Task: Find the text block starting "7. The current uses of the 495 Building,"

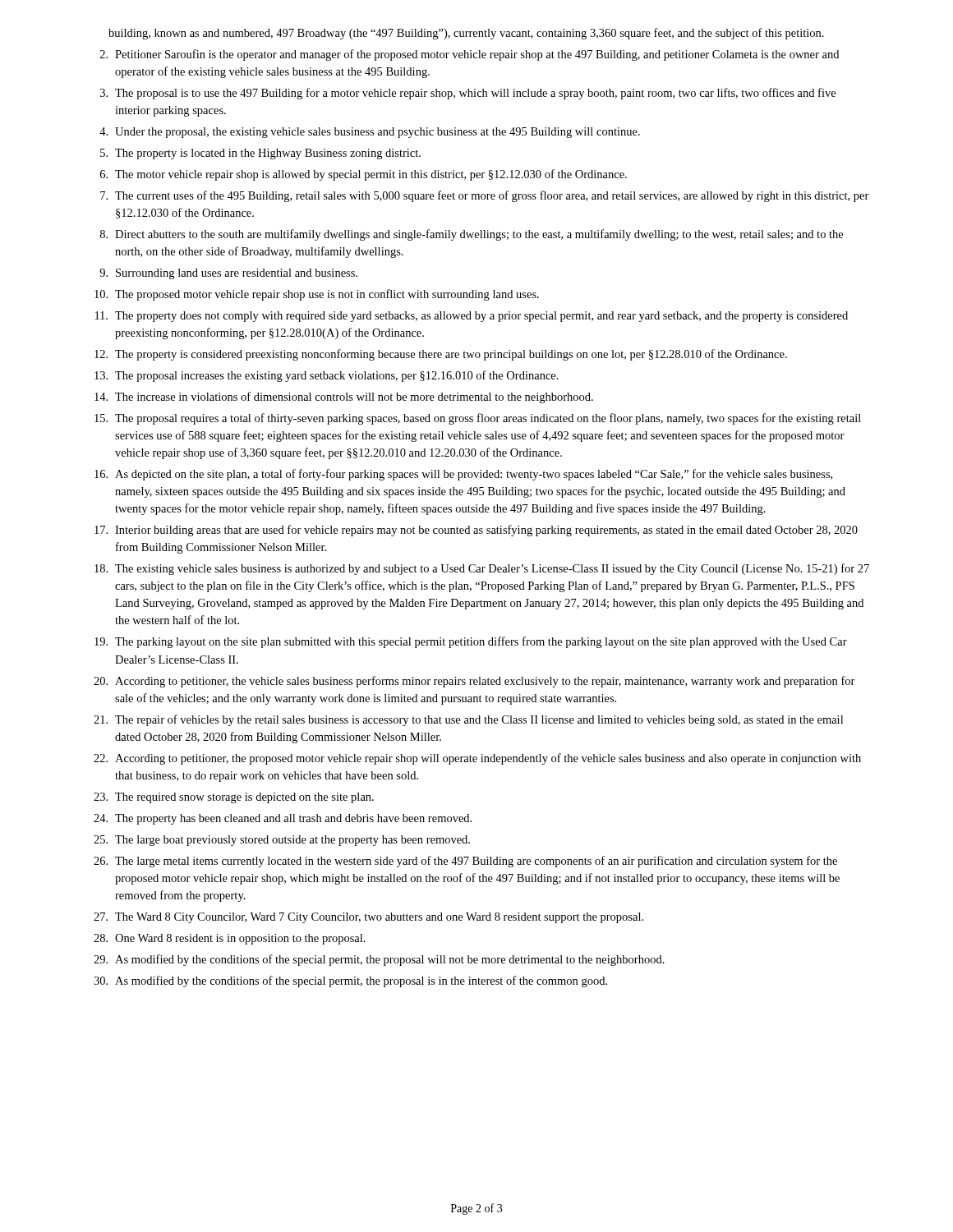Action: [476, 205]
